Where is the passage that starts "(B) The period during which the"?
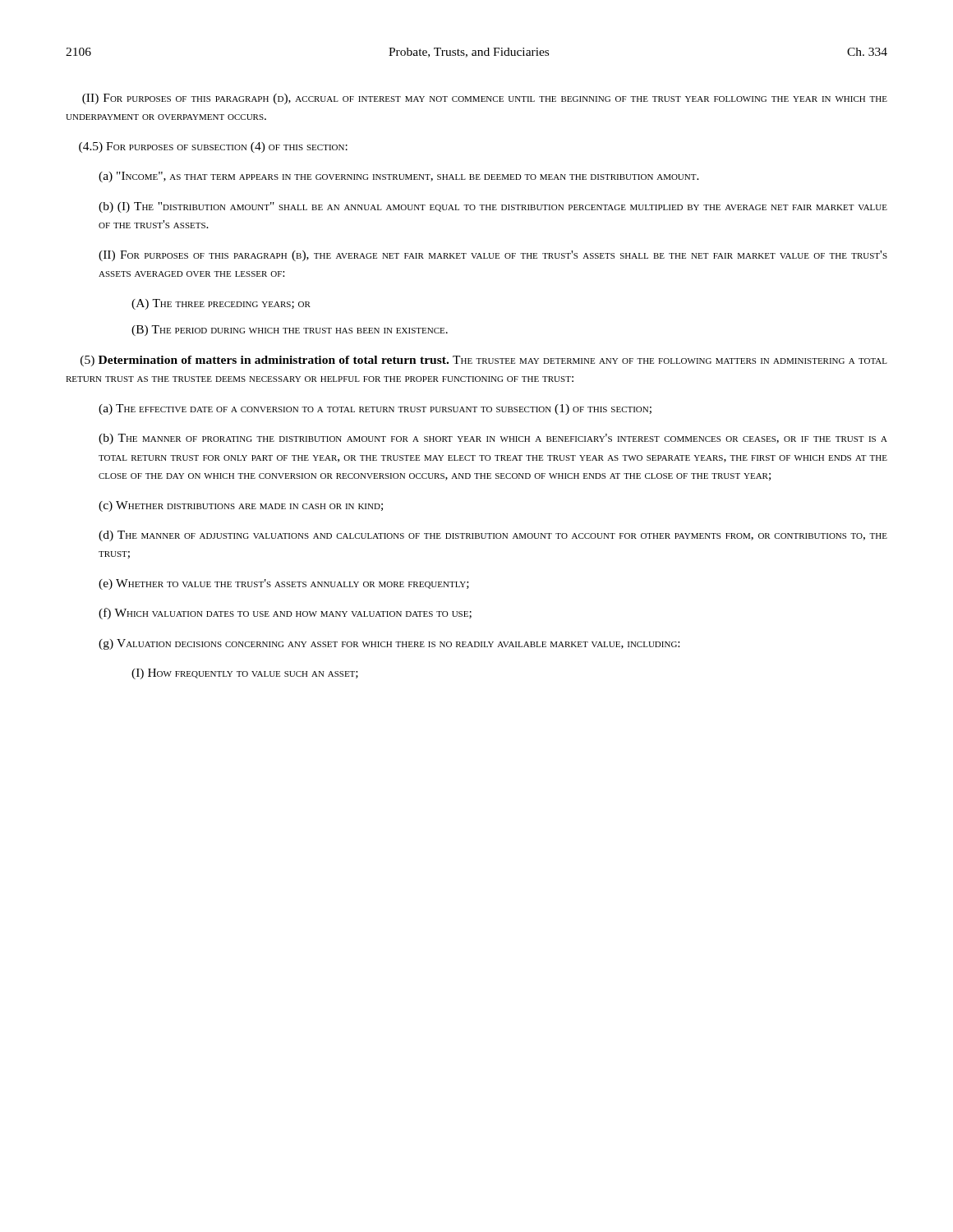 (290, 331)
